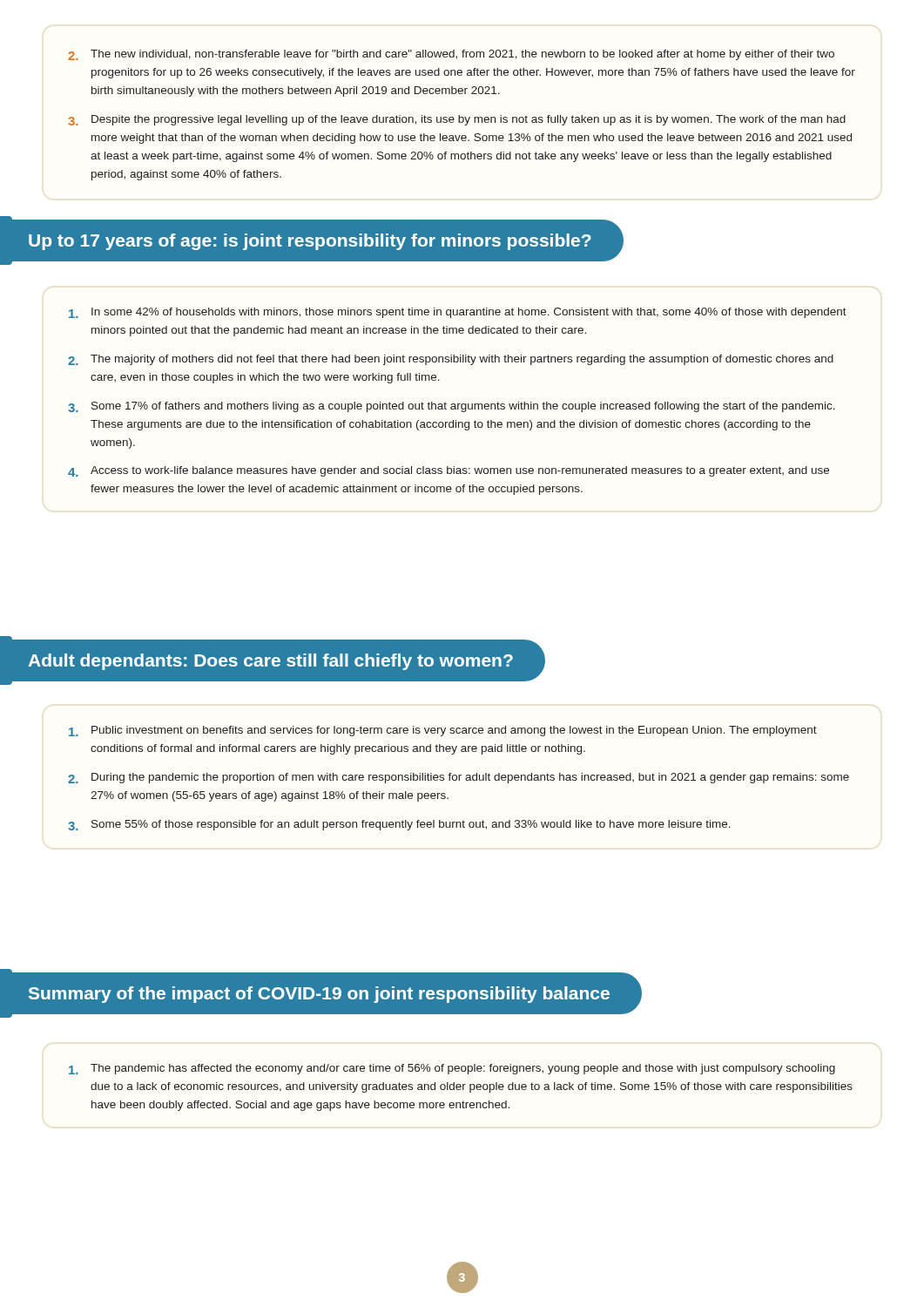The height and width of the screenshot is (1307, 924).
Task: Locate the section header that reads "Summary of the impact of COVID-19 on"
Action: pyautogui.click(x=321, y=993)
